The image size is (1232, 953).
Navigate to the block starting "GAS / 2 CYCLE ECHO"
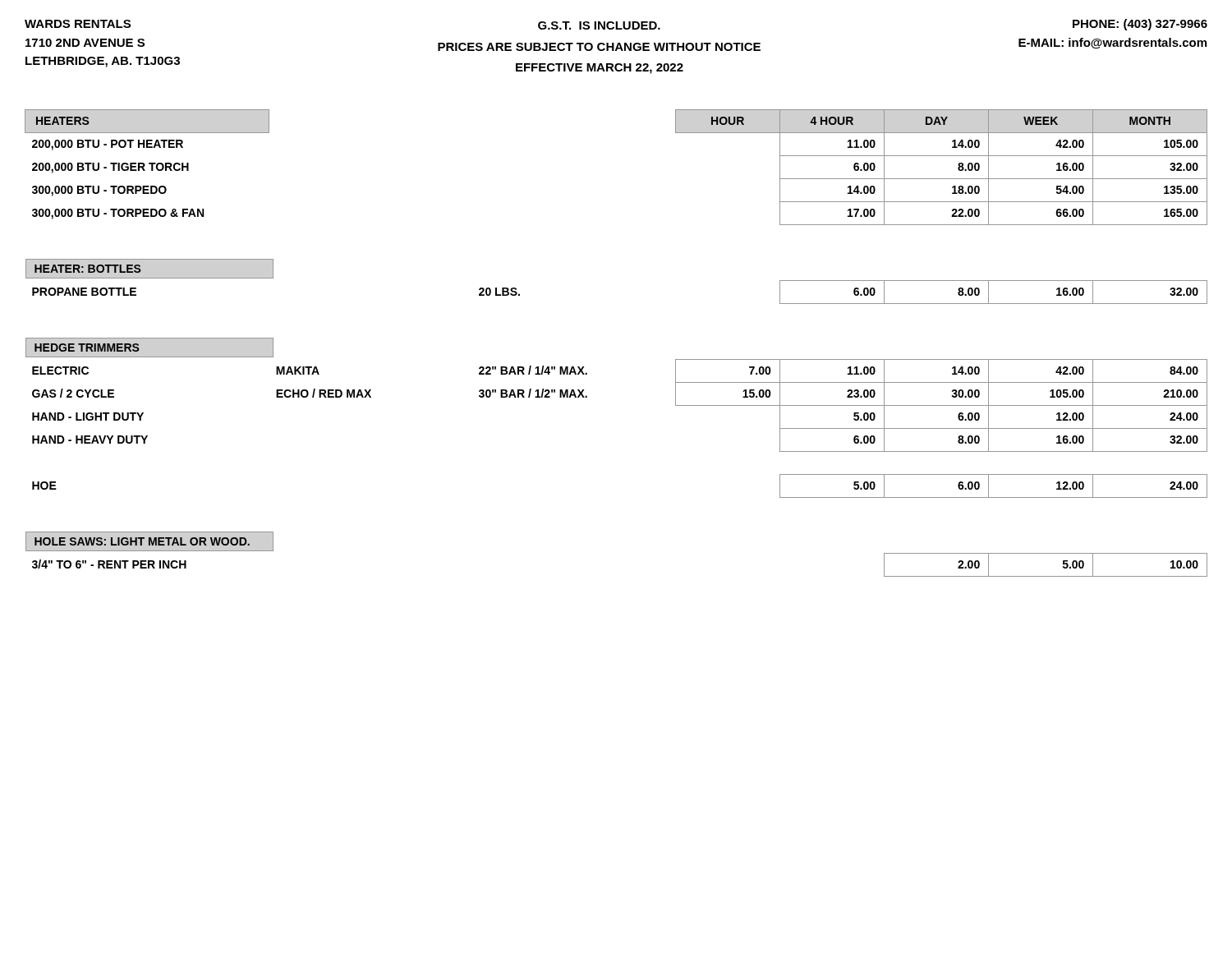click(69, 393)
